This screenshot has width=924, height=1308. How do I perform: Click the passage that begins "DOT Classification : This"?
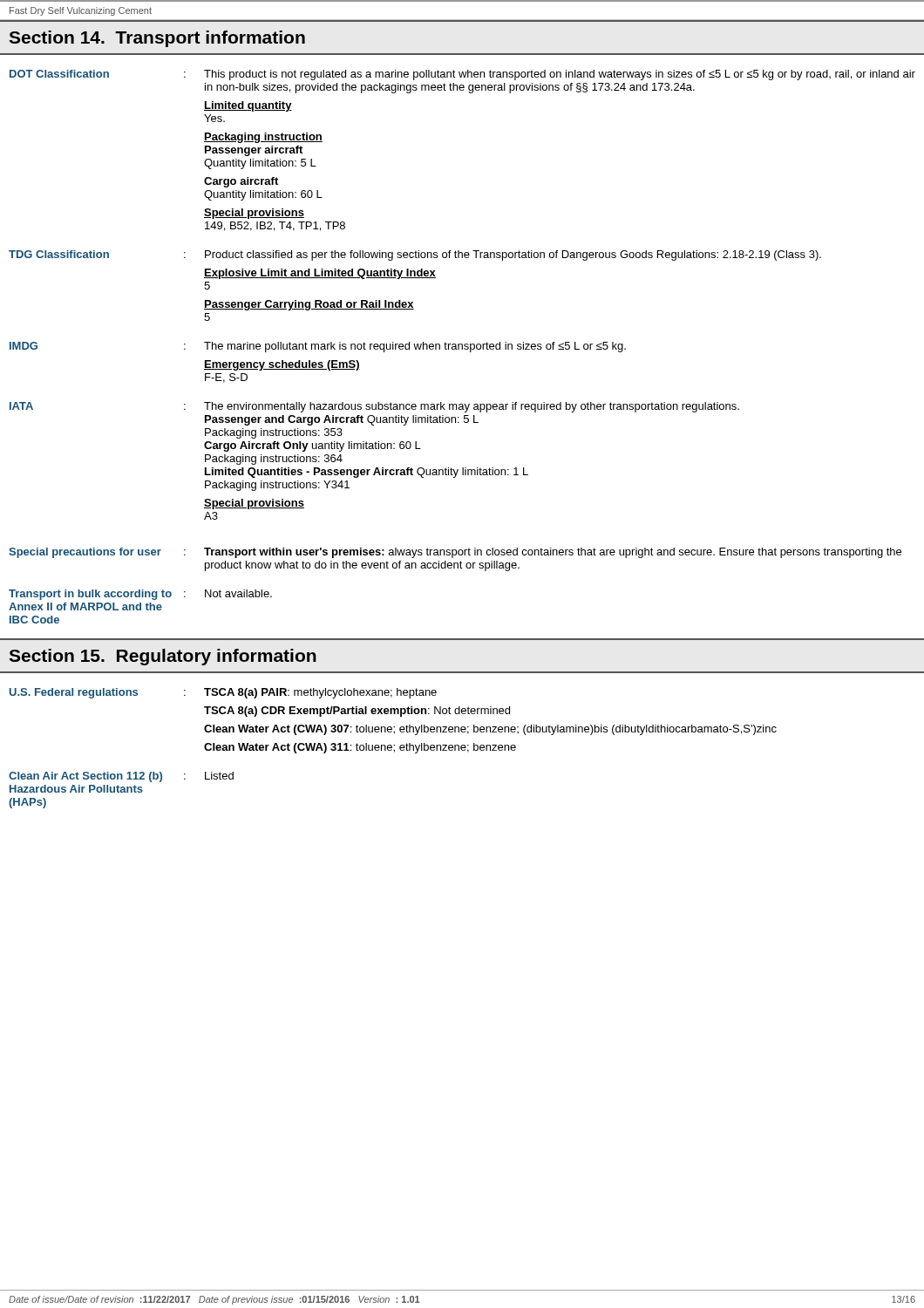462,75
